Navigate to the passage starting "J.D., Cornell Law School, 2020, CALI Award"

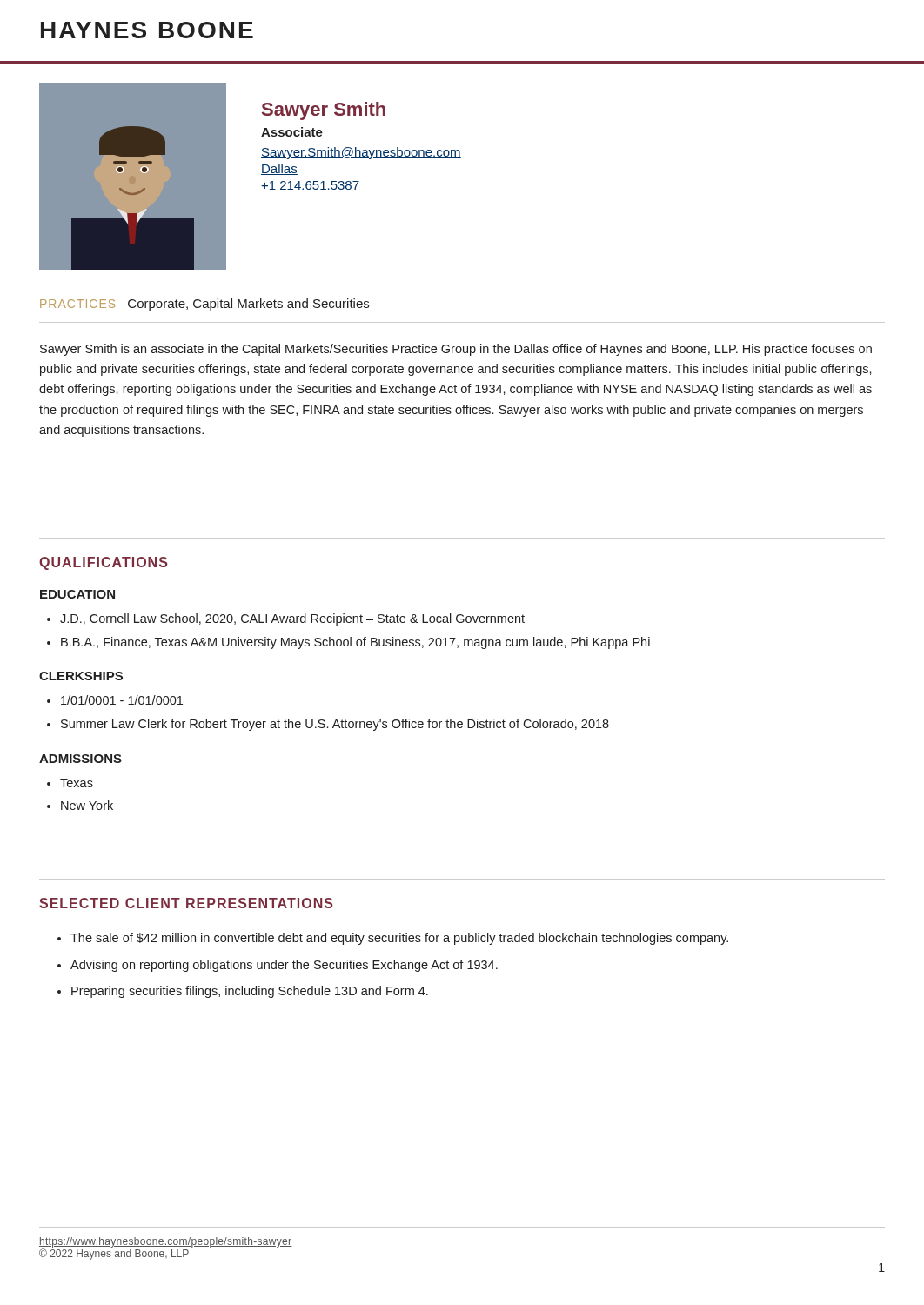click(x=292, y=619)
